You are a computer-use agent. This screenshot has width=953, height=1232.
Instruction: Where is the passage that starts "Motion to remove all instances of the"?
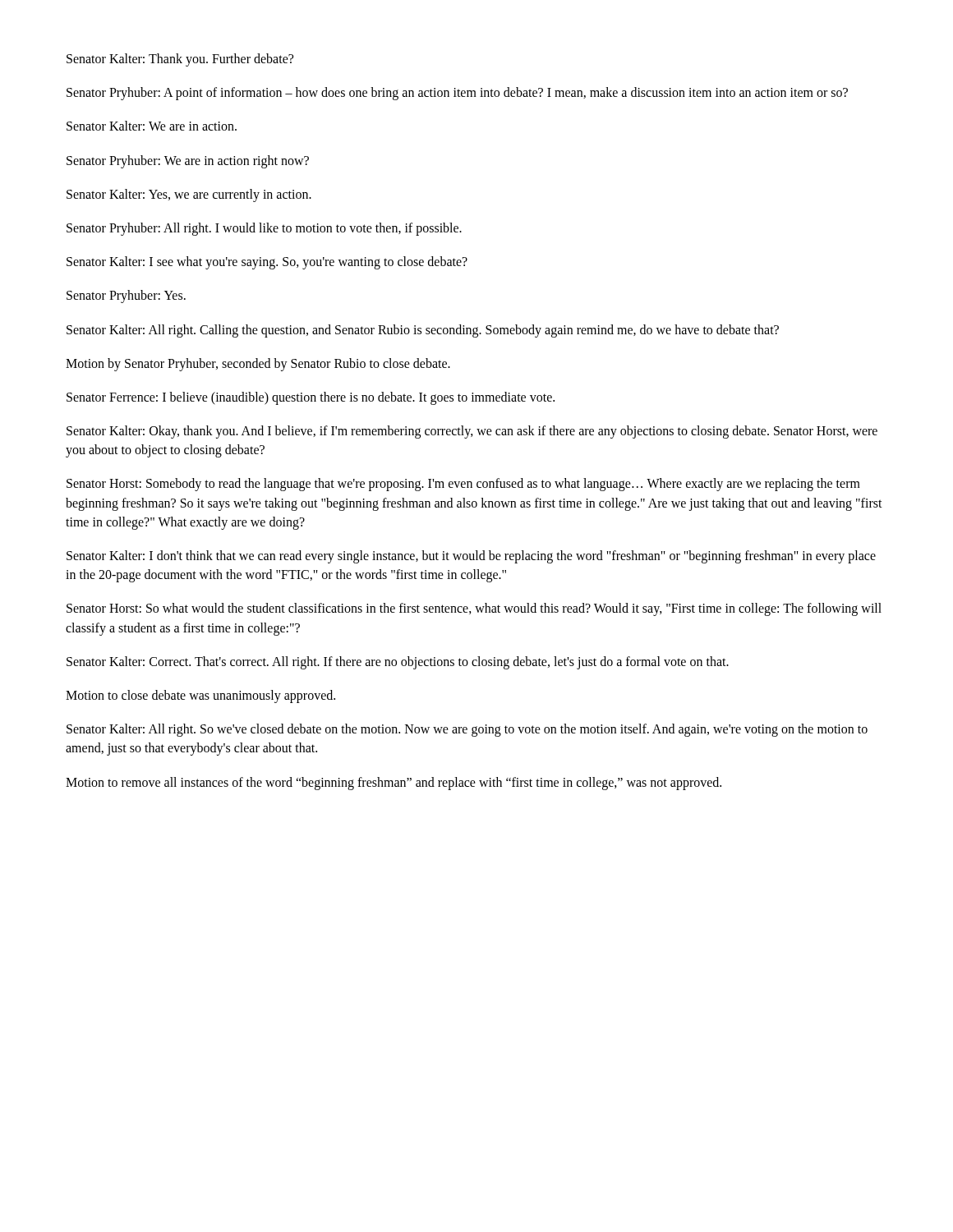(394, 782)
